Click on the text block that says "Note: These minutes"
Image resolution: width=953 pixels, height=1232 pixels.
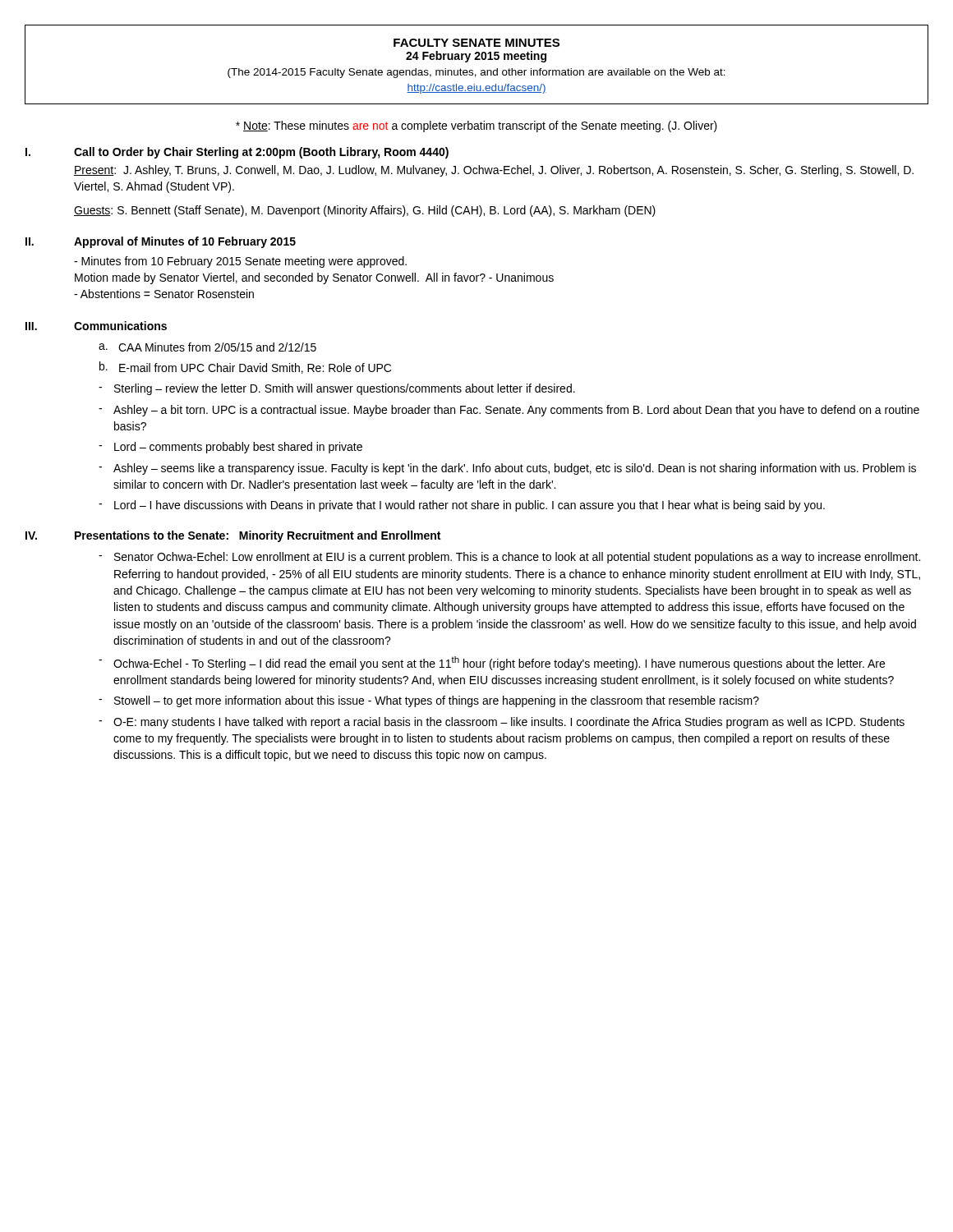tap(476, 126)
